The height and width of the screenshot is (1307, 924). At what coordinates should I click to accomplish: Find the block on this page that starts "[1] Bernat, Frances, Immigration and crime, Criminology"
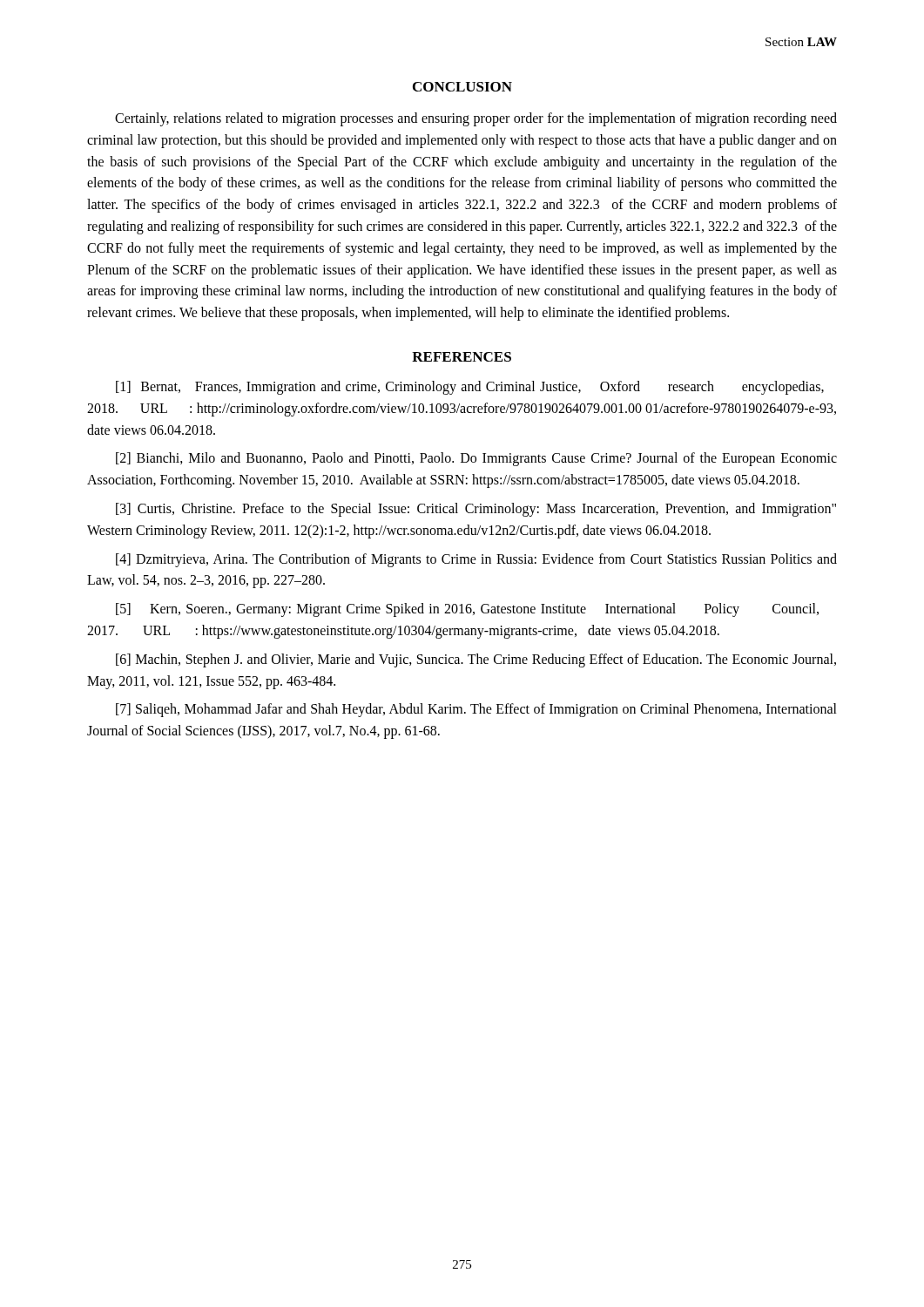462,408
